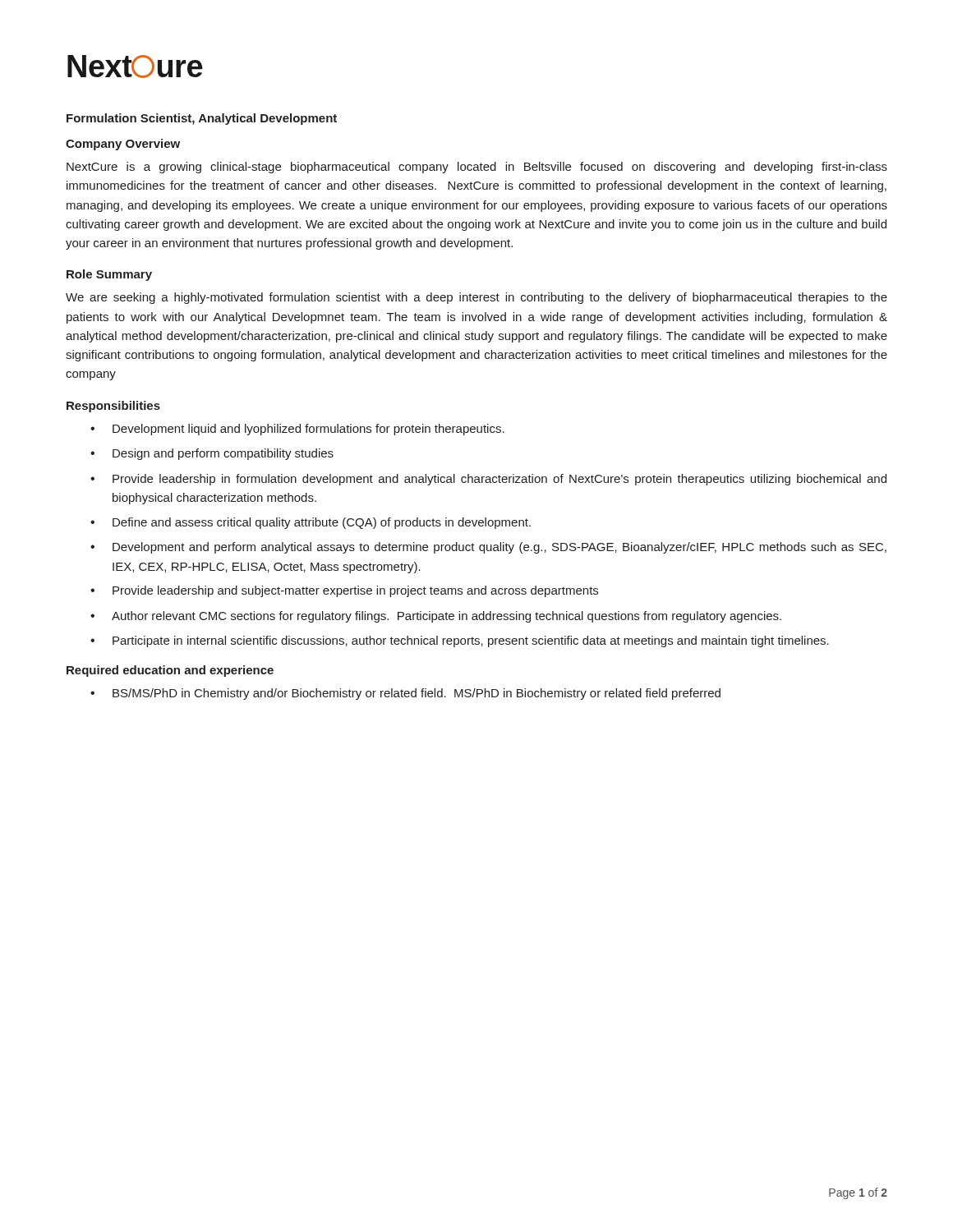
Task: Find the text block starting "• BS/MS/PhD in Chemistry"
Action: click(x=489, y=694)
